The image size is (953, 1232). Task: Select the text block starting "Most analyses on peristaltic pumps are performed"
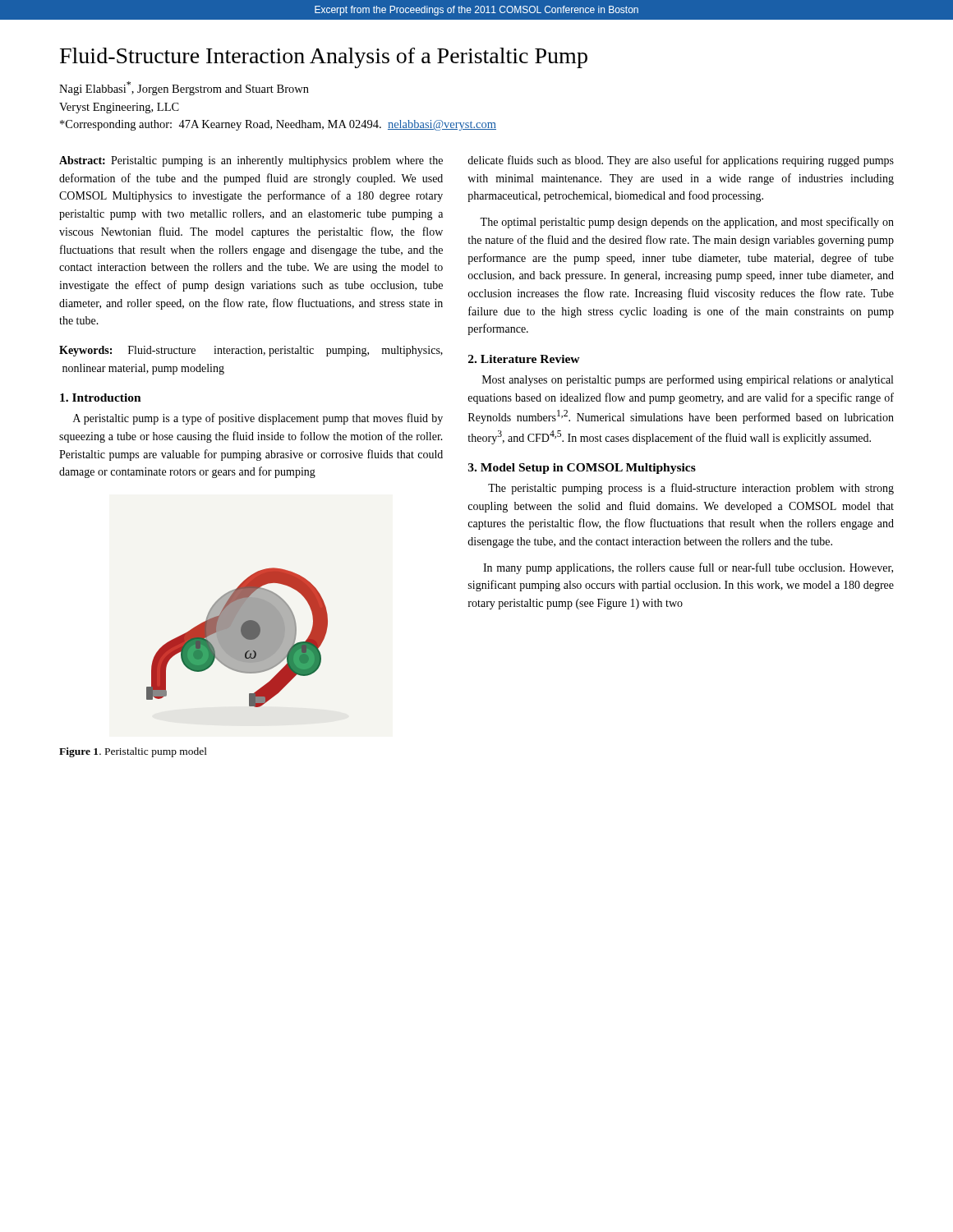point(681,409)
